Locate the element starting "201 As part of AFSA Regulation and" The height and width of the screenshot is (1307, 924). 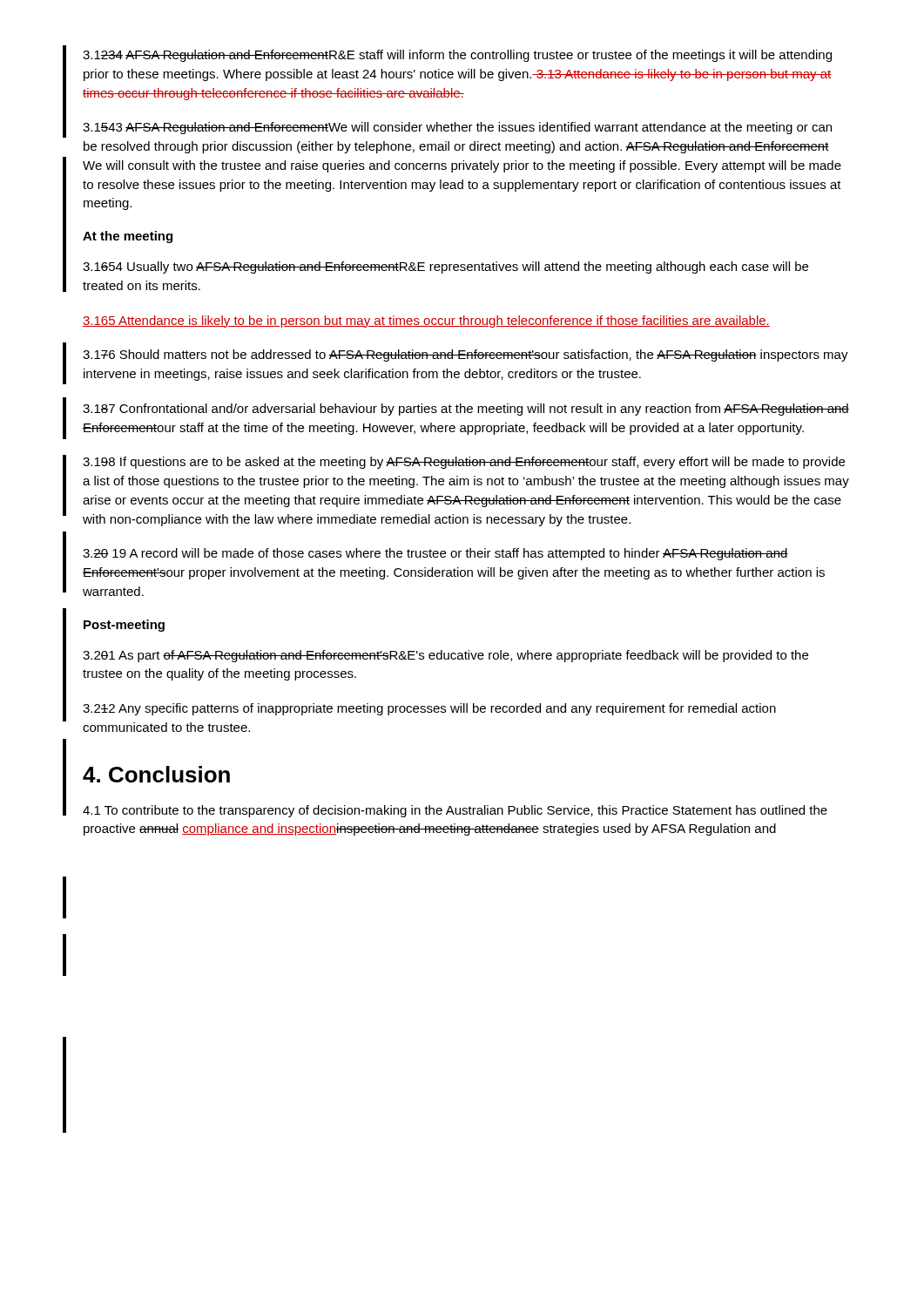[x=446, y=664]
